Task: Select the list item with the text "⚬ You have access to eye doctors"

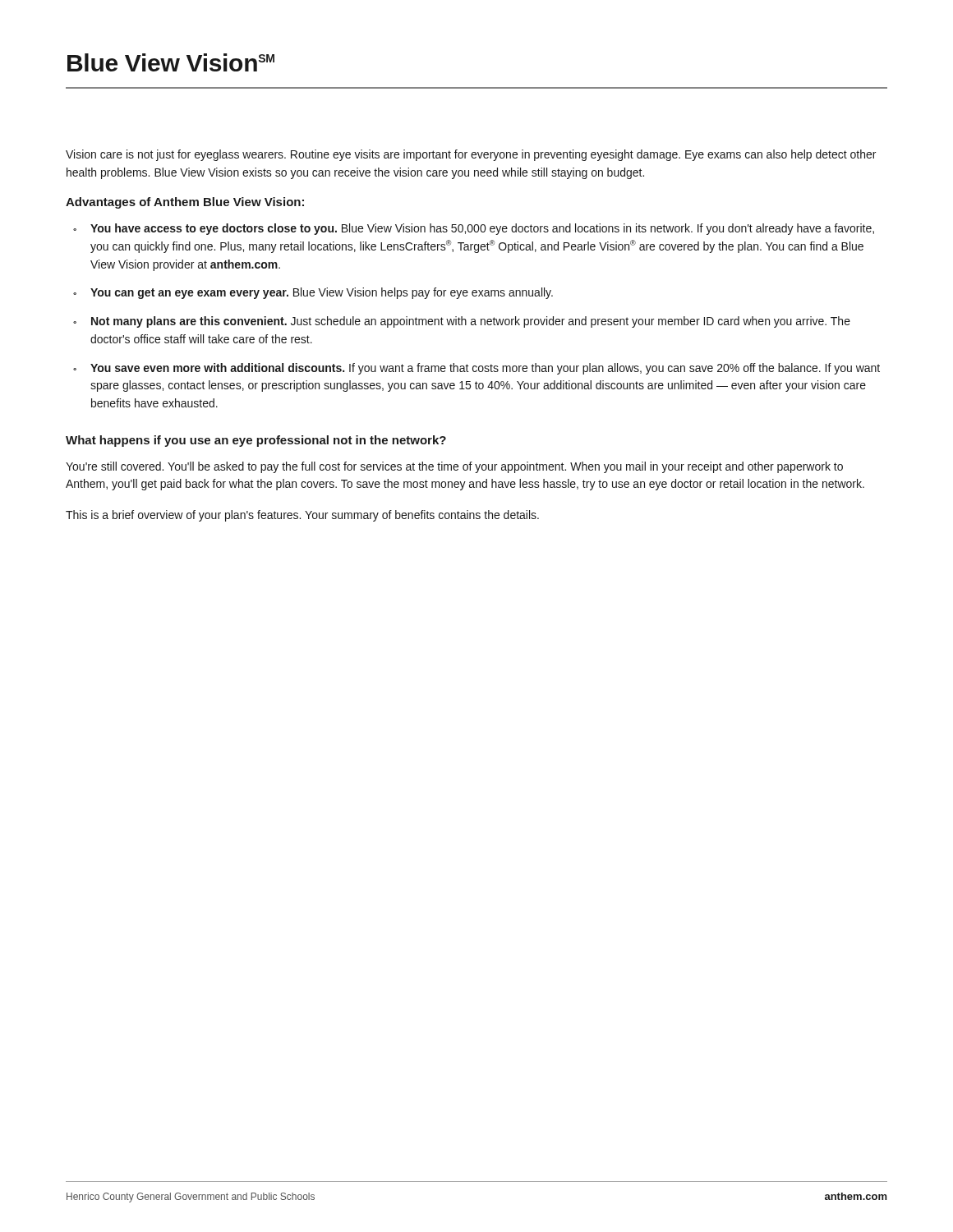Action: (x=476, y=247)
